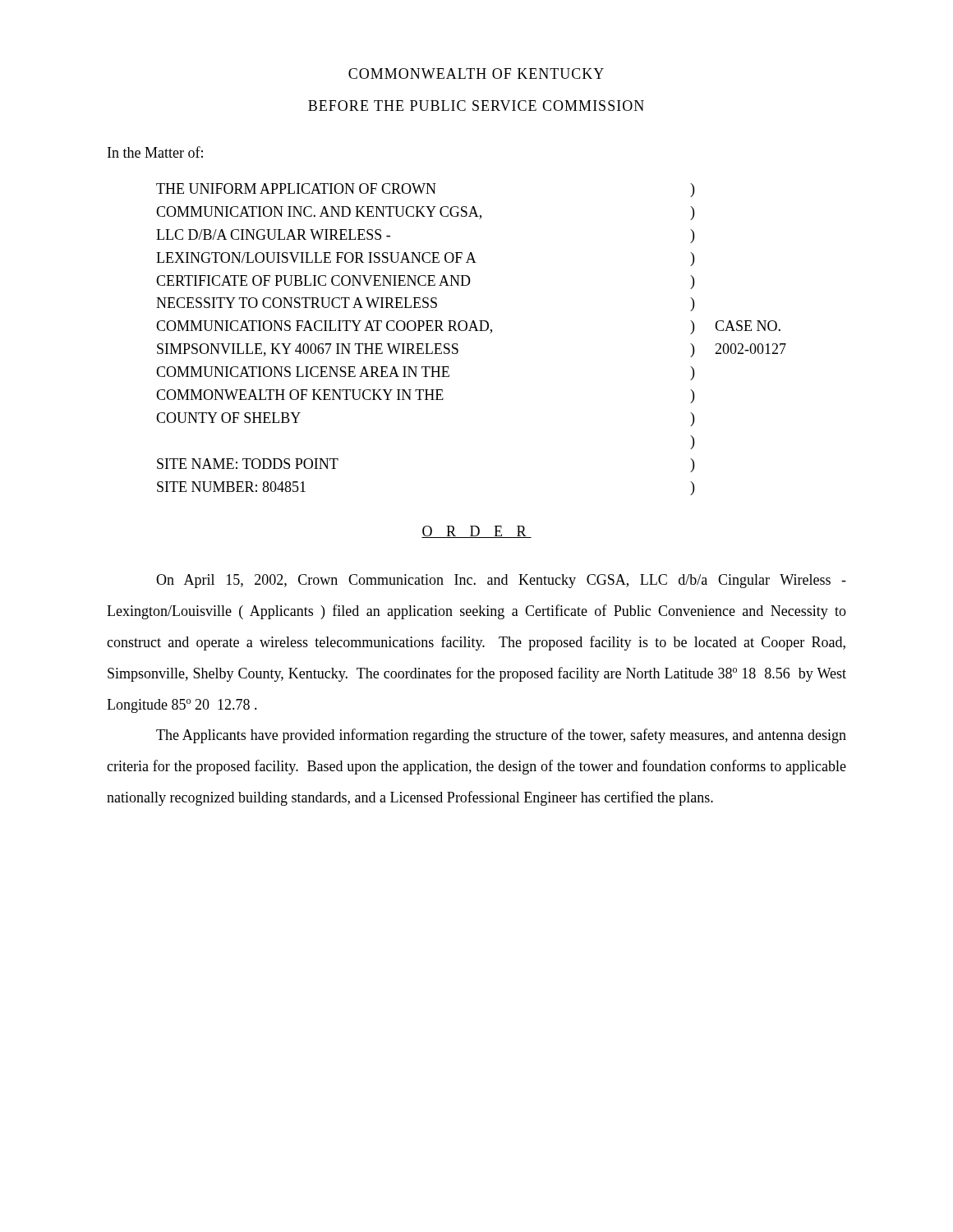Locate the block starting "THE UNIFORM APPLICATION"

[325, 338]
